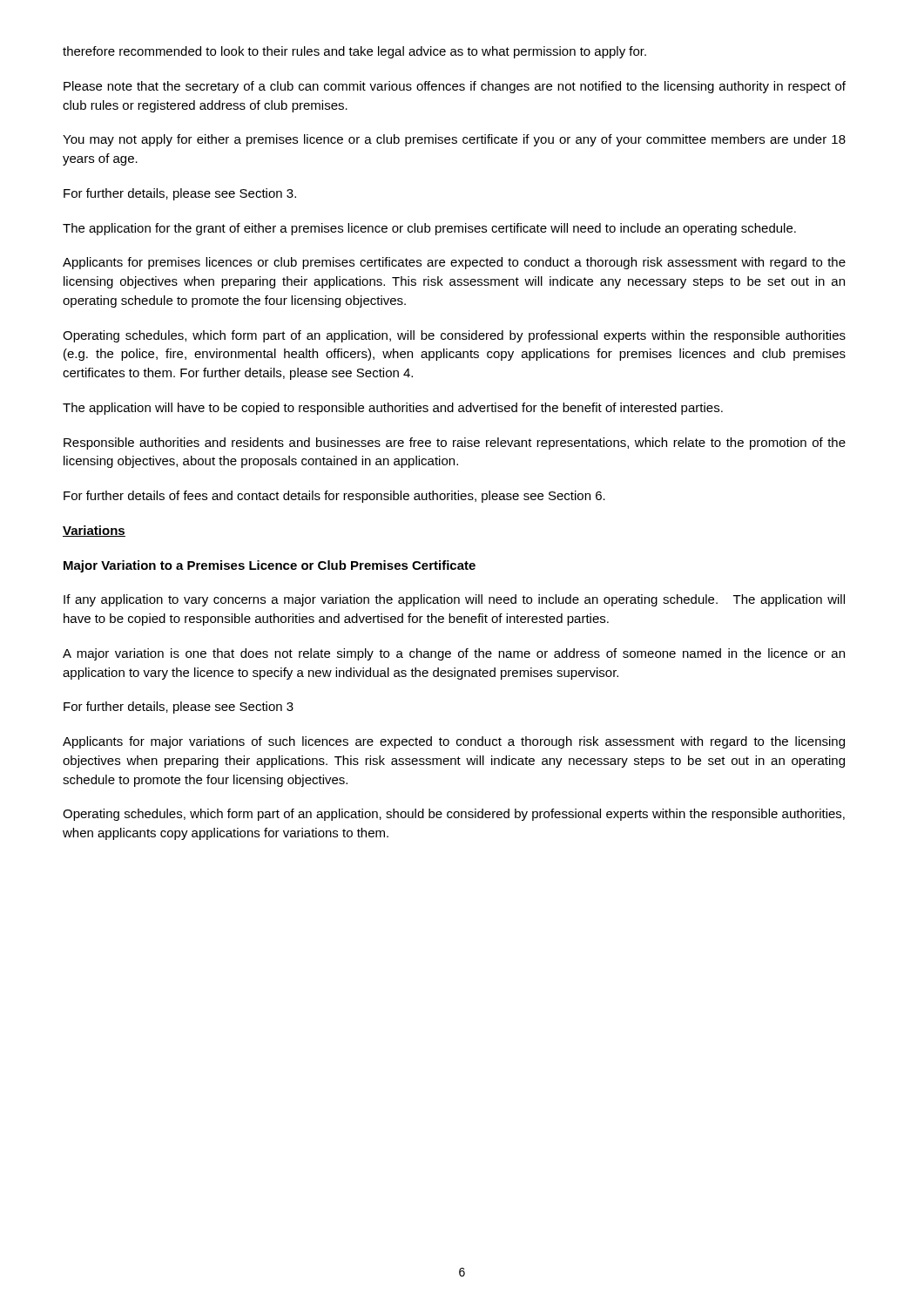Find the element starting "You may not apply for either a premises"
The image size is (924, 1307).
click(454, 149)
